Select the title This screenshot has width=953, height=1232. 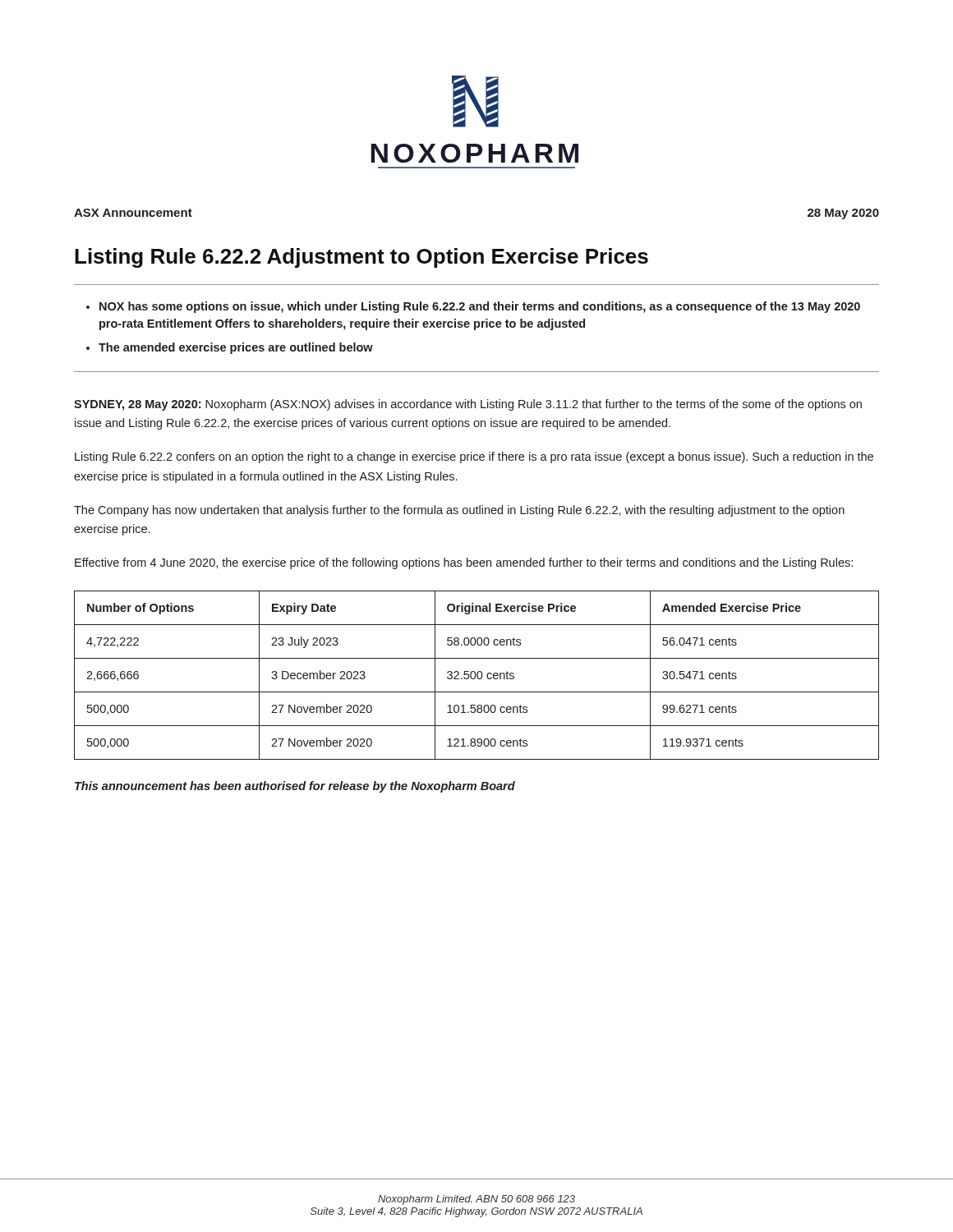point(361,256)
